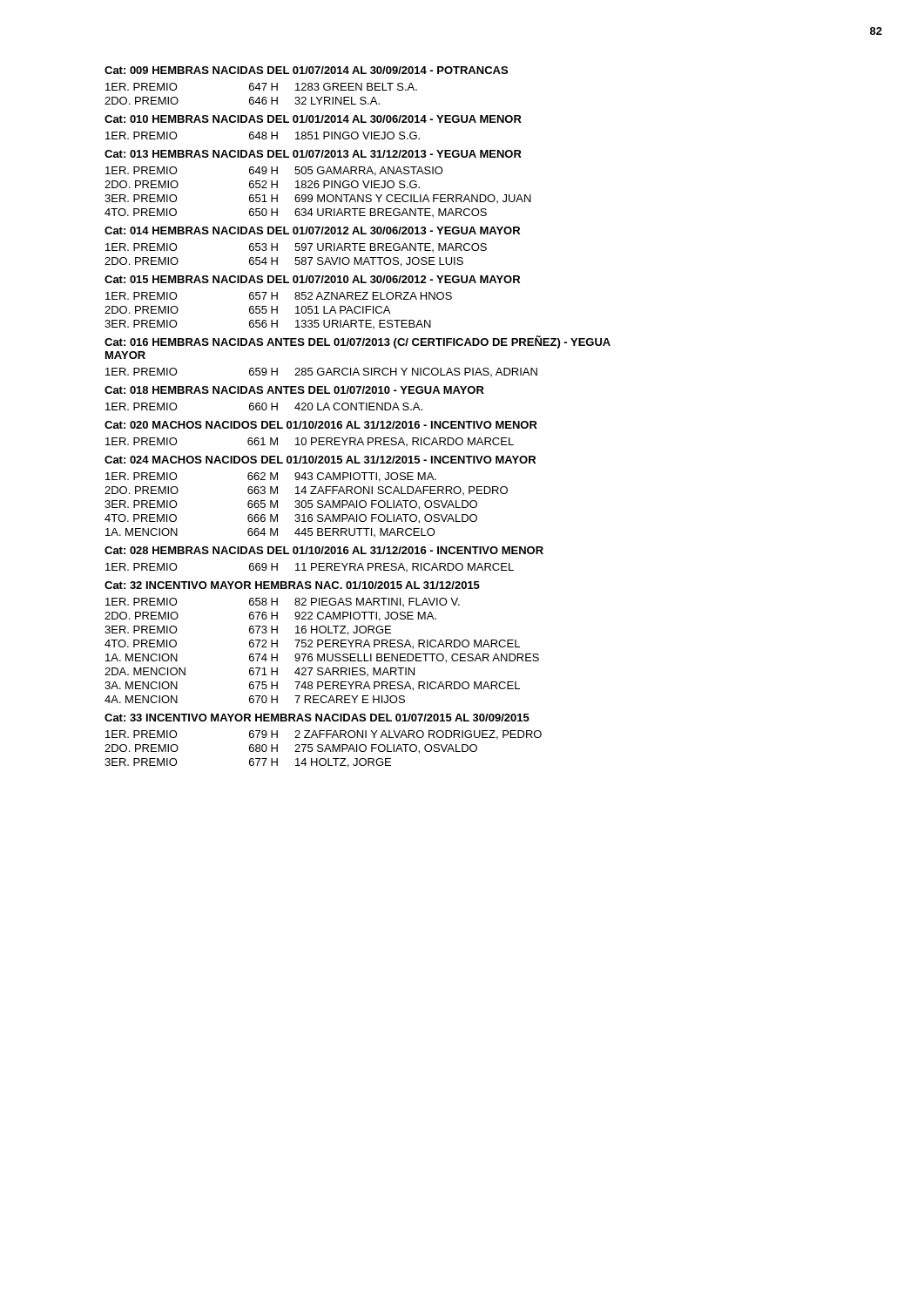Viewport: 924px width, 1307px height.
Task: Where is the section header that starts "Cat: 010 HEMBRAS NACIDAS DEL 01/01/2014 AL 30/06/2014"?
Action: click(x=313, y=119)
